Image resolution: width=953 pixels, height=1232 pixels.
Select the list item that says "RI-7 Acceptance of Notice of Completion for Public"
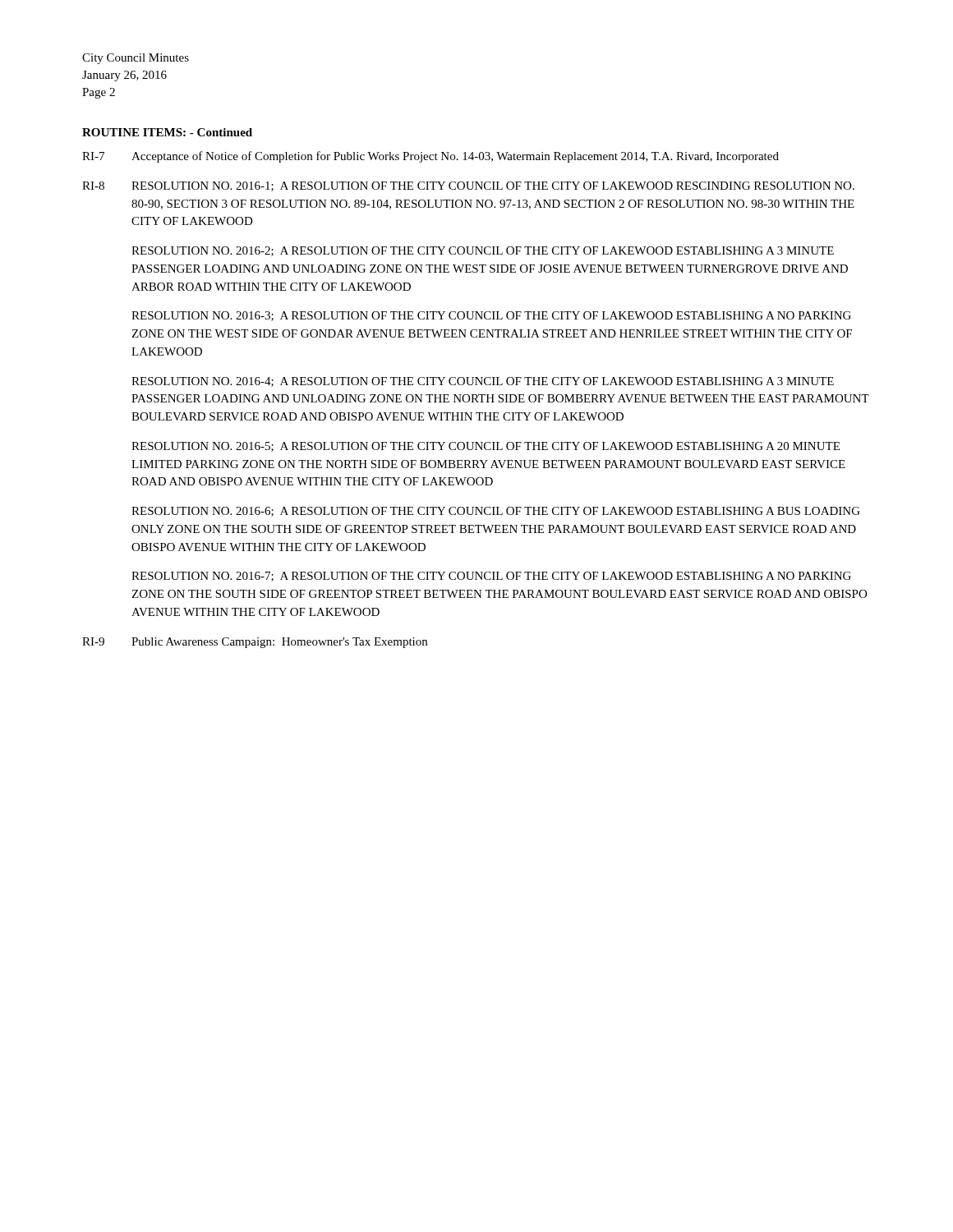pos(476,157)
